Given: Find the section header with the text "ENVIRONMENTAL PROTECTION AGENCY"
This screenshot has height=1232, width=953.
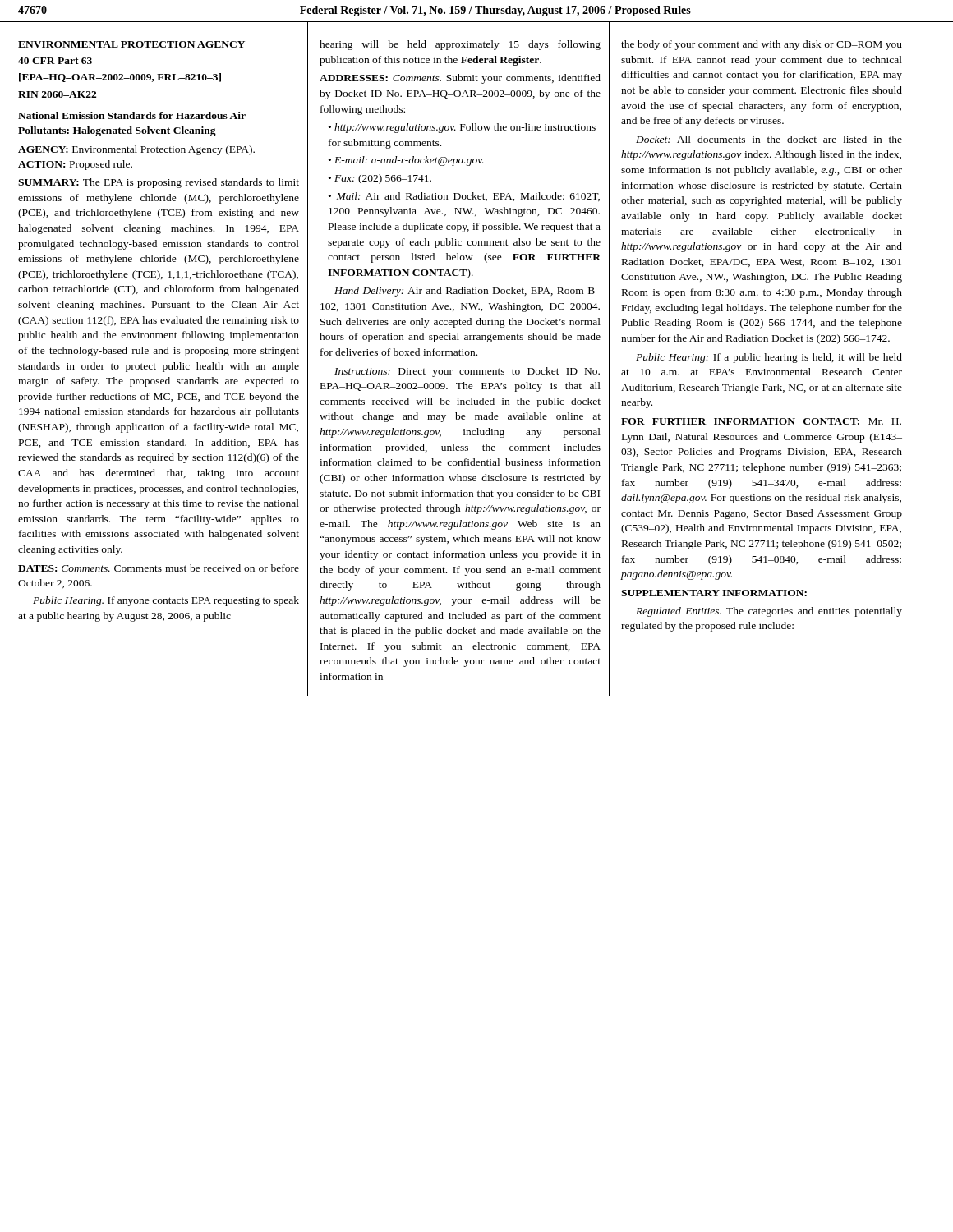Looking at the screenshot, I should 132,44.
